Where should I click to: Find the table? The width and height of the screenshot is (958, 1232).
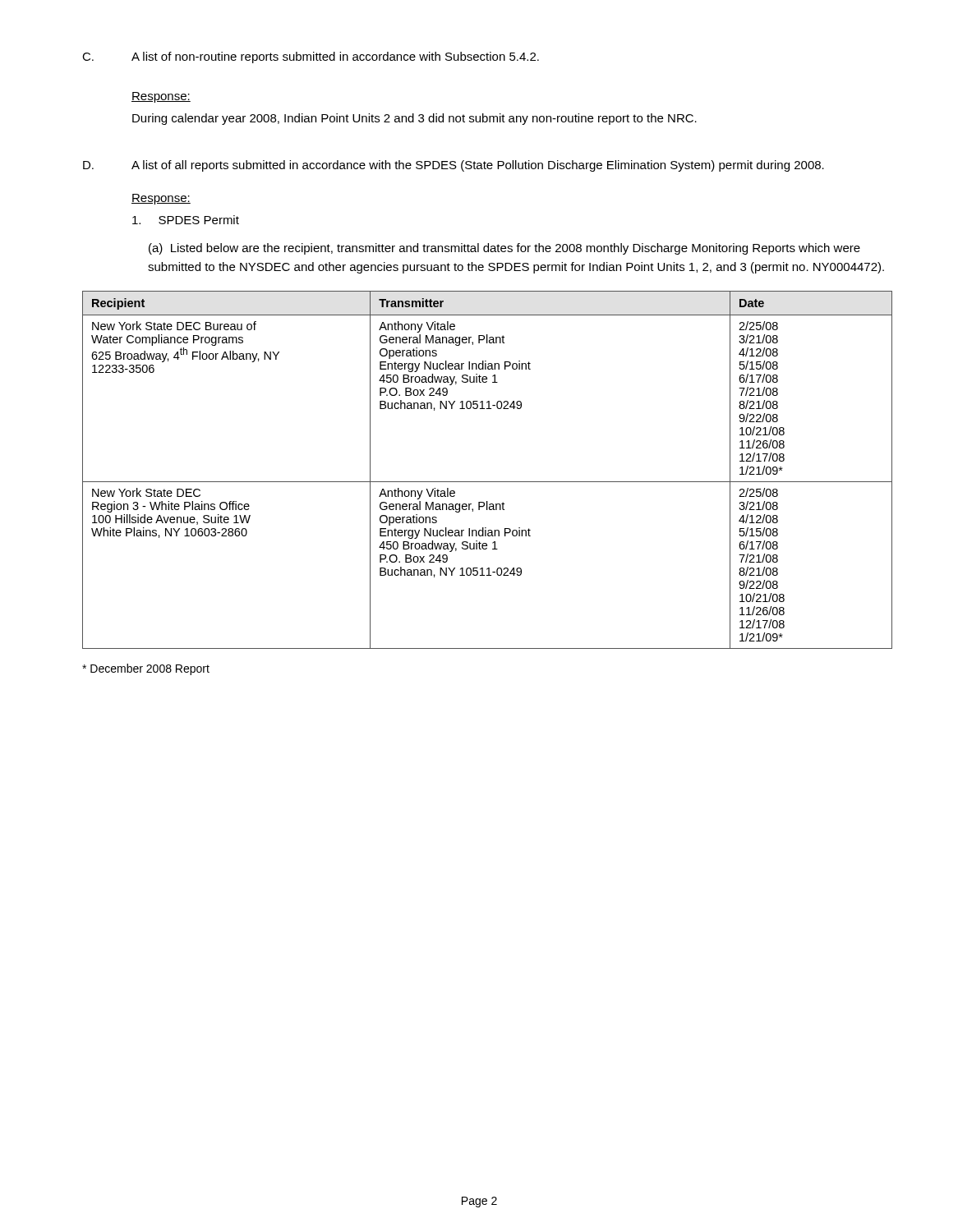click(x=487, y=470)
